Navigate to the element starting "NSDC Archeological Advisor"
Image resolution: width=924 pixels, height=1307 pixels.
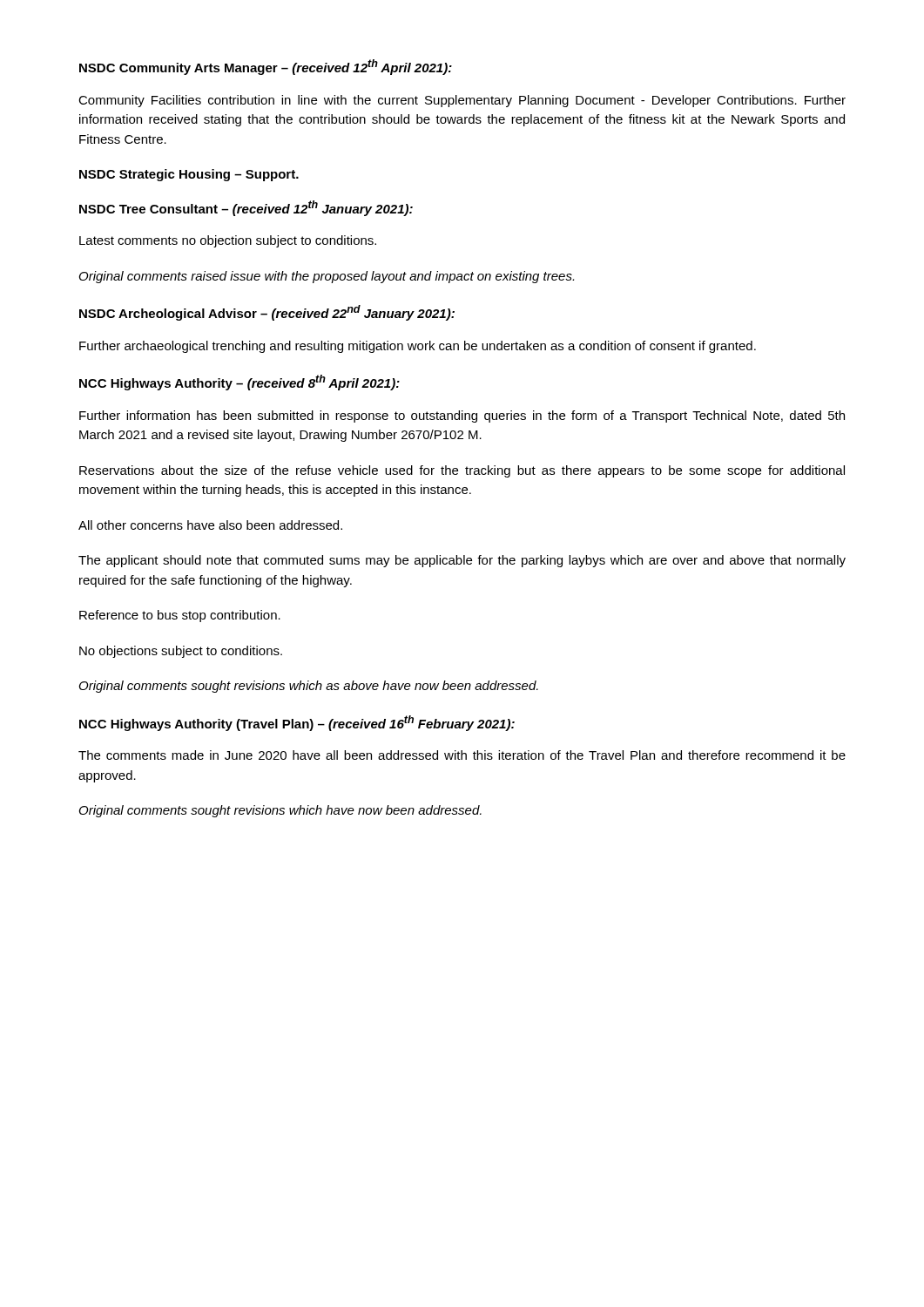267,312
